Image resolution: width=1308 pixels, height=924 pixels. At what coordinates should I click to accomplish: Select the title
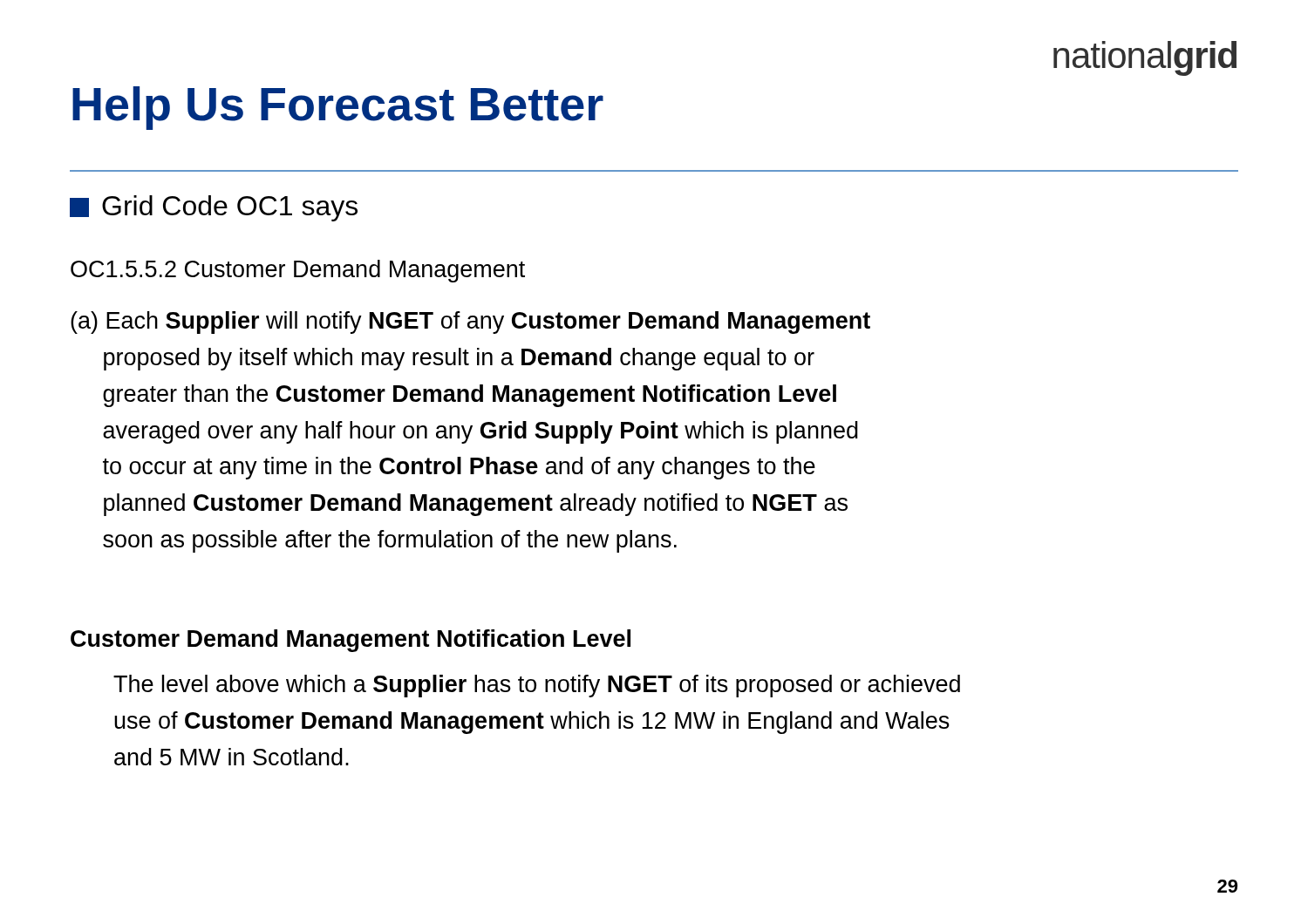[337, 104]
